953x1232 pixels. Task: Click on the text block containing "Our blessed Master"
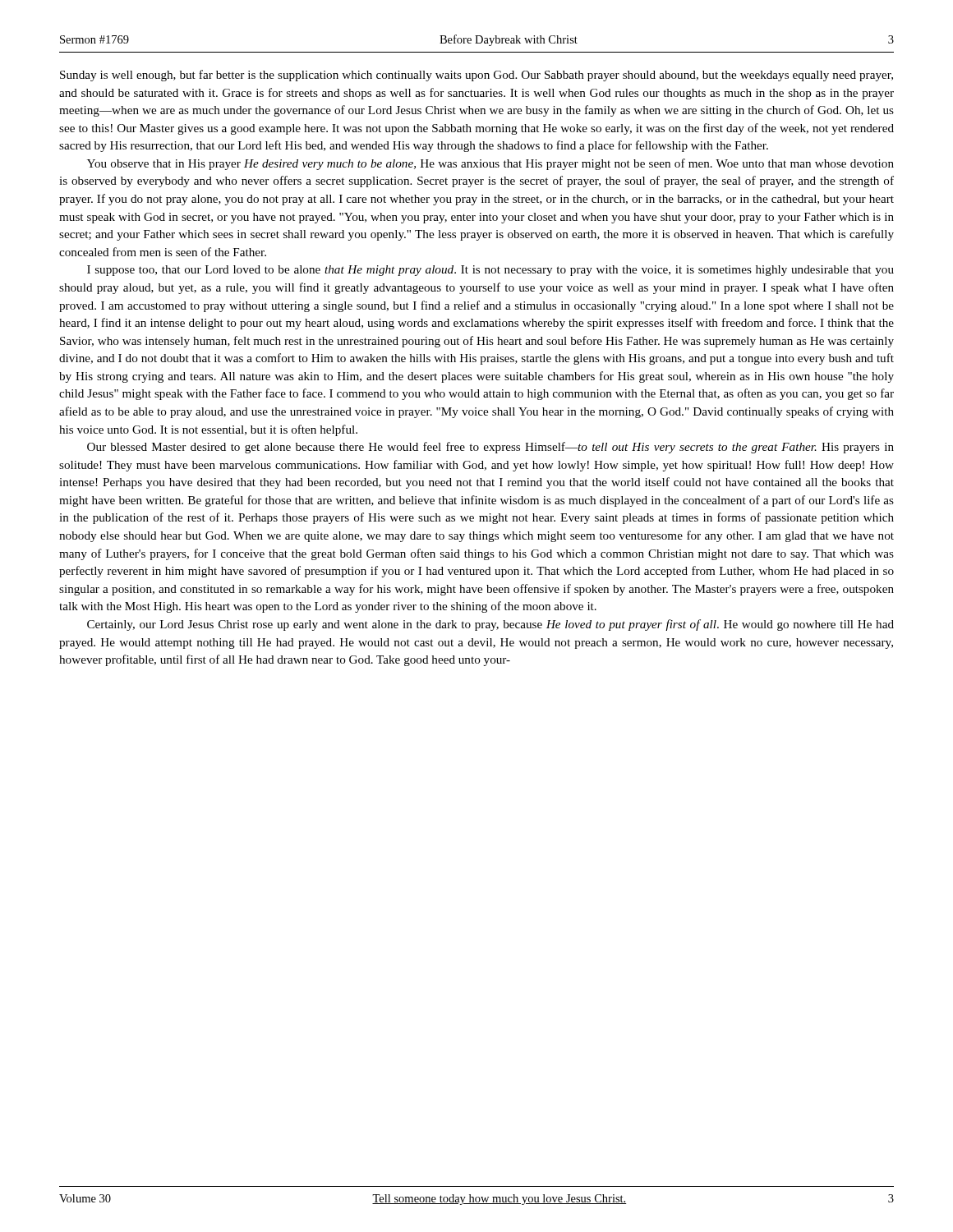[x=476, y=526]
